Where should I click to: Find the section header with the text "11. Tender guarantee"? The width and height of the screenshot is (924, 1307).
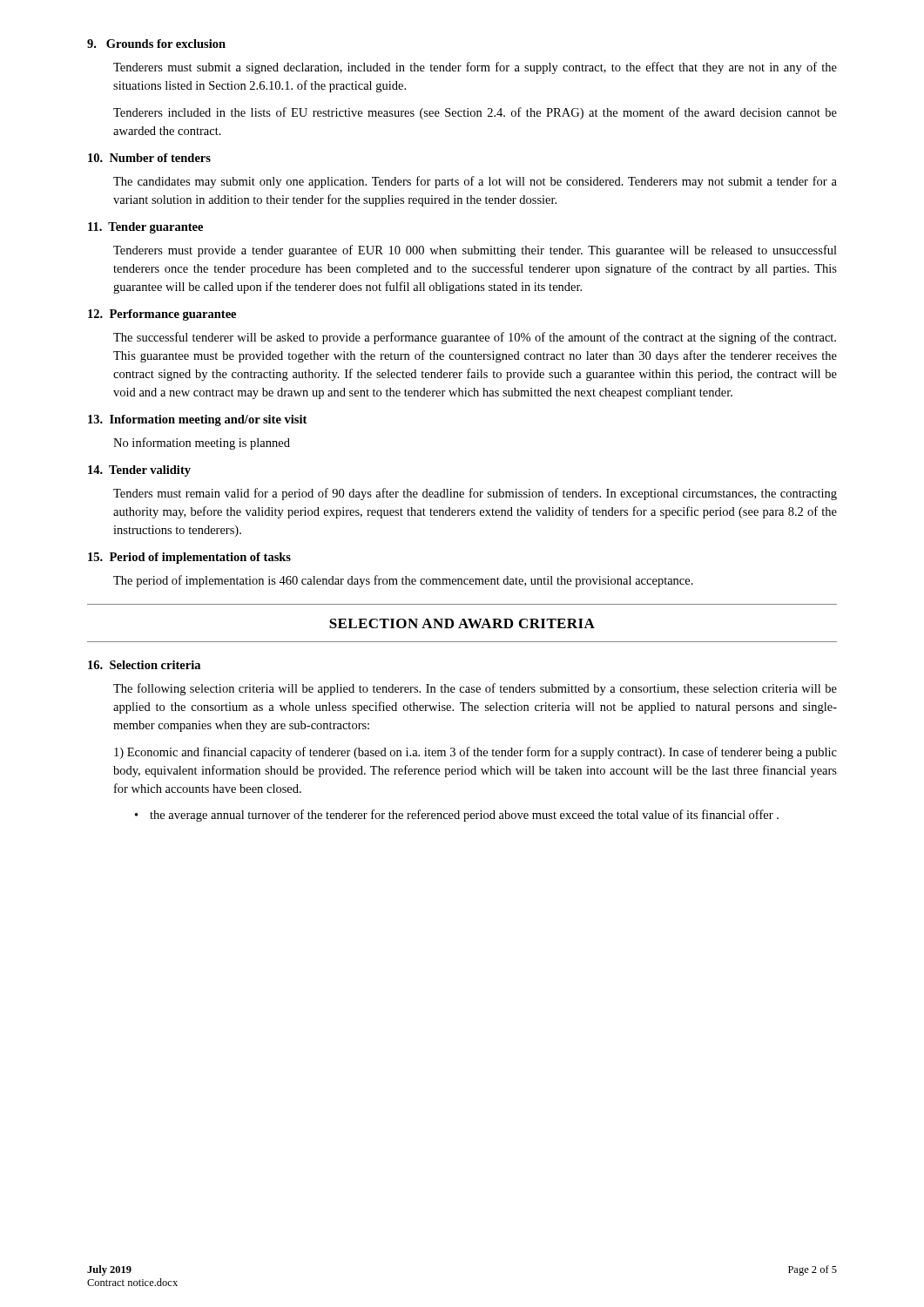[x=145, y=227]
